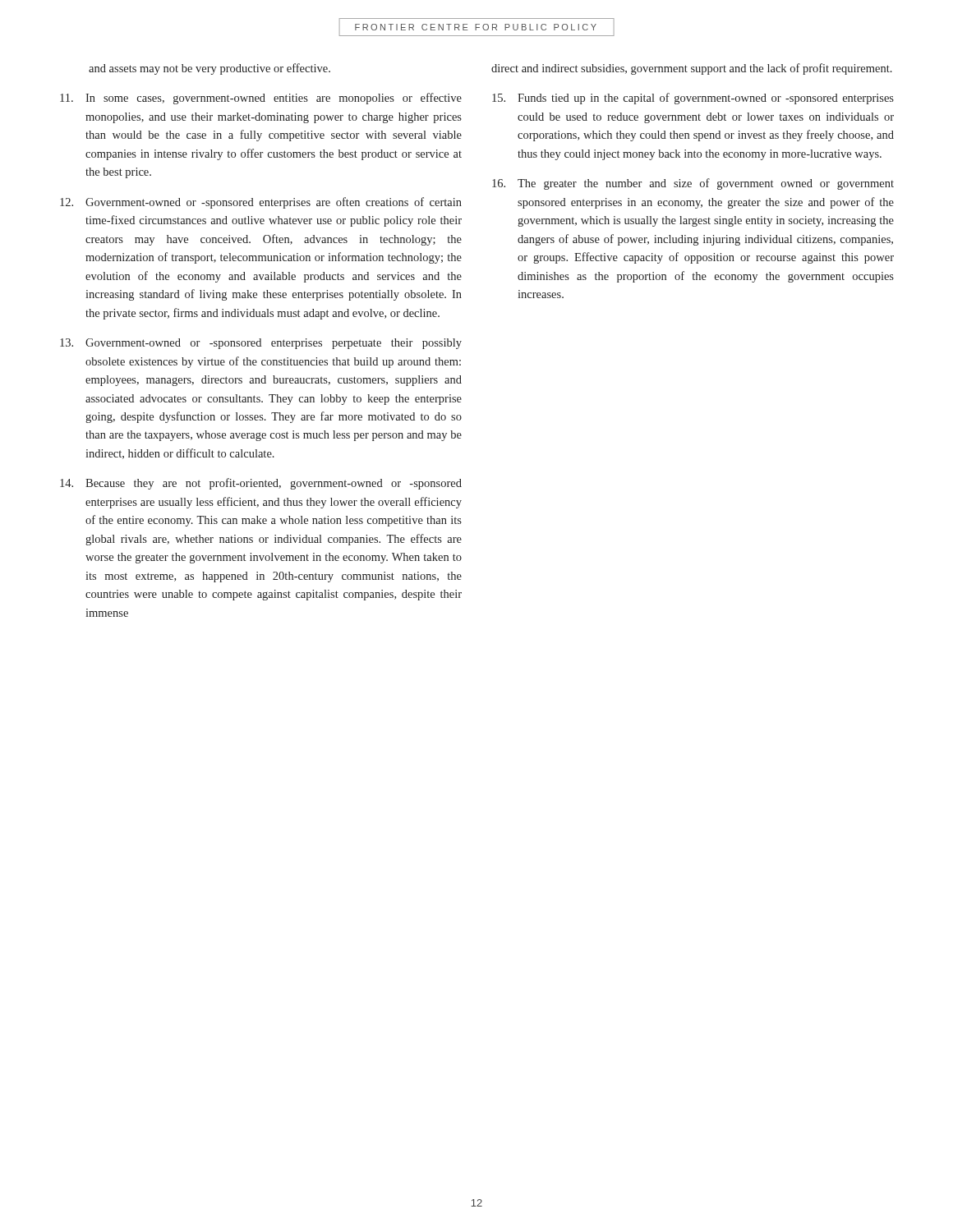Viewport: 953px width, 1232px height.
Task: Select the text block with the text "and assets may not"
Action: pos(210,68)
